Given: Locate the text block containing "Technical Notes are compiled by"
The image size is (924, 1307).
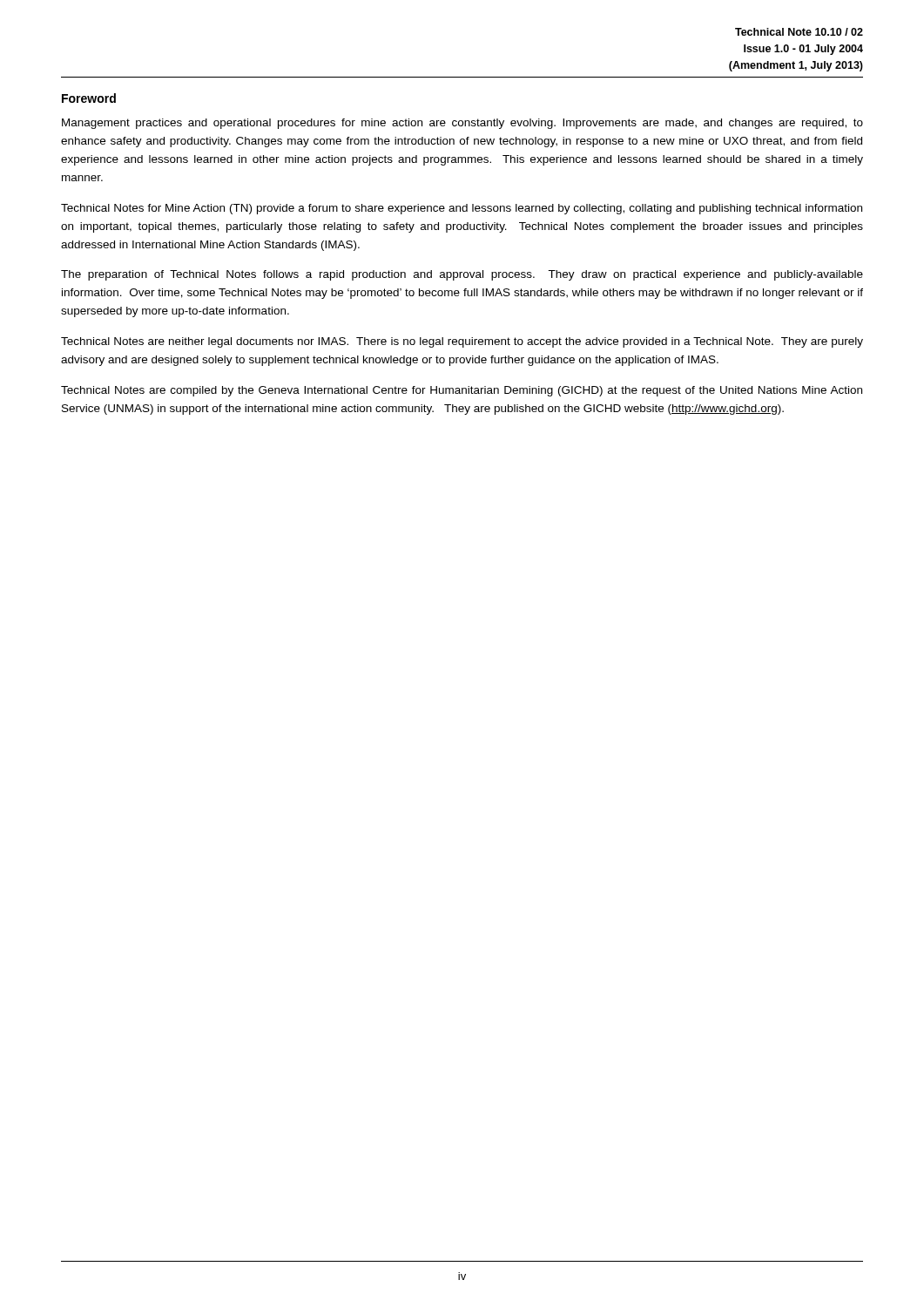Looking at the screenshot, I should tap(462, 399).
